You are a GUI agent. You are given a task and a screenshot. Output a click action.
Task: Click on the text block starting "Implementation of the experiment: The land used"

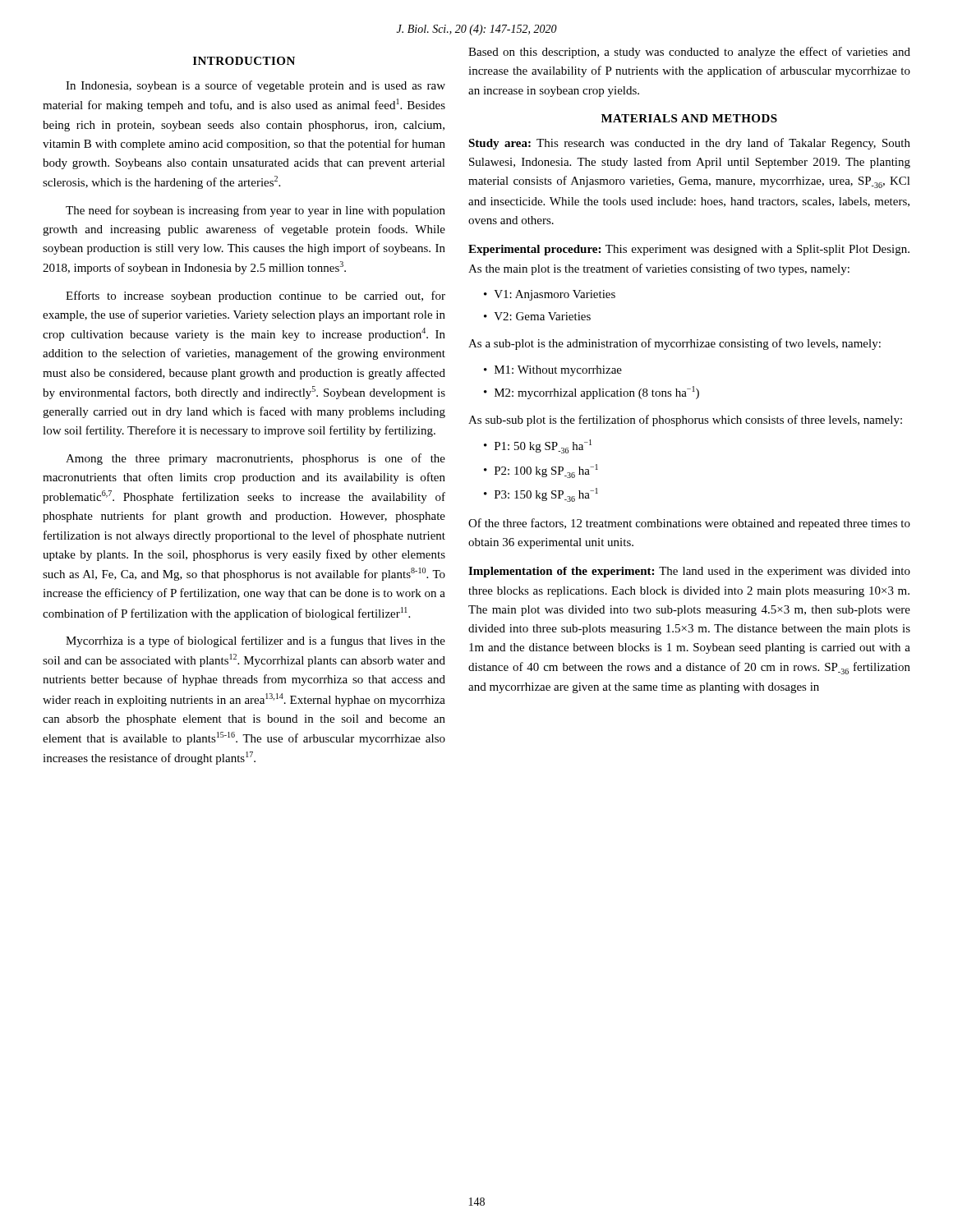pos(689,629)
